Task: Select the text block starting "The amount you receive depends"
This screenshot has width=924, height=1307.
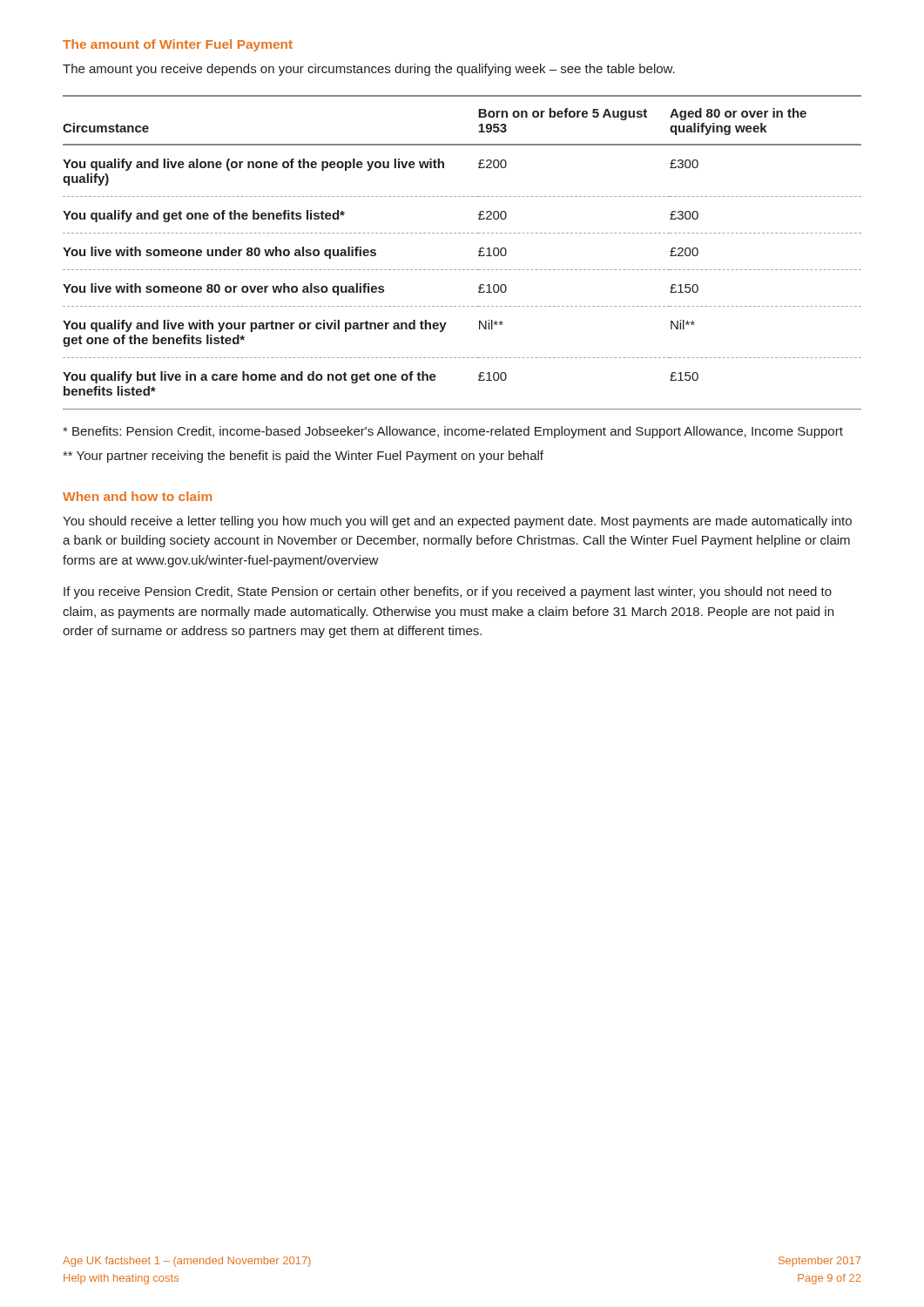Action: click(x=369, y=68)
